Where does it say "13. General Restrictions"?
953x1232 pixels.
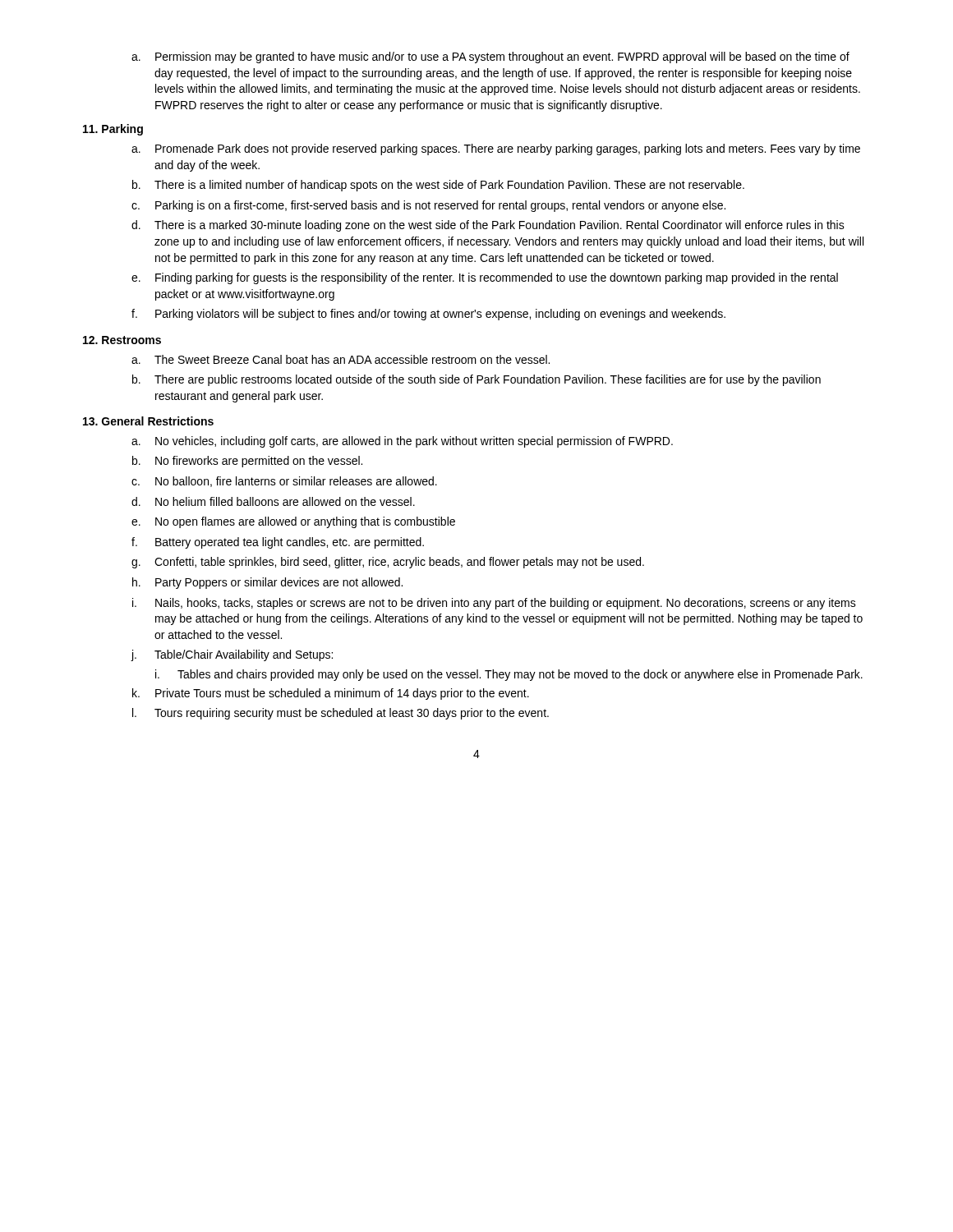[x=148, y=422]
